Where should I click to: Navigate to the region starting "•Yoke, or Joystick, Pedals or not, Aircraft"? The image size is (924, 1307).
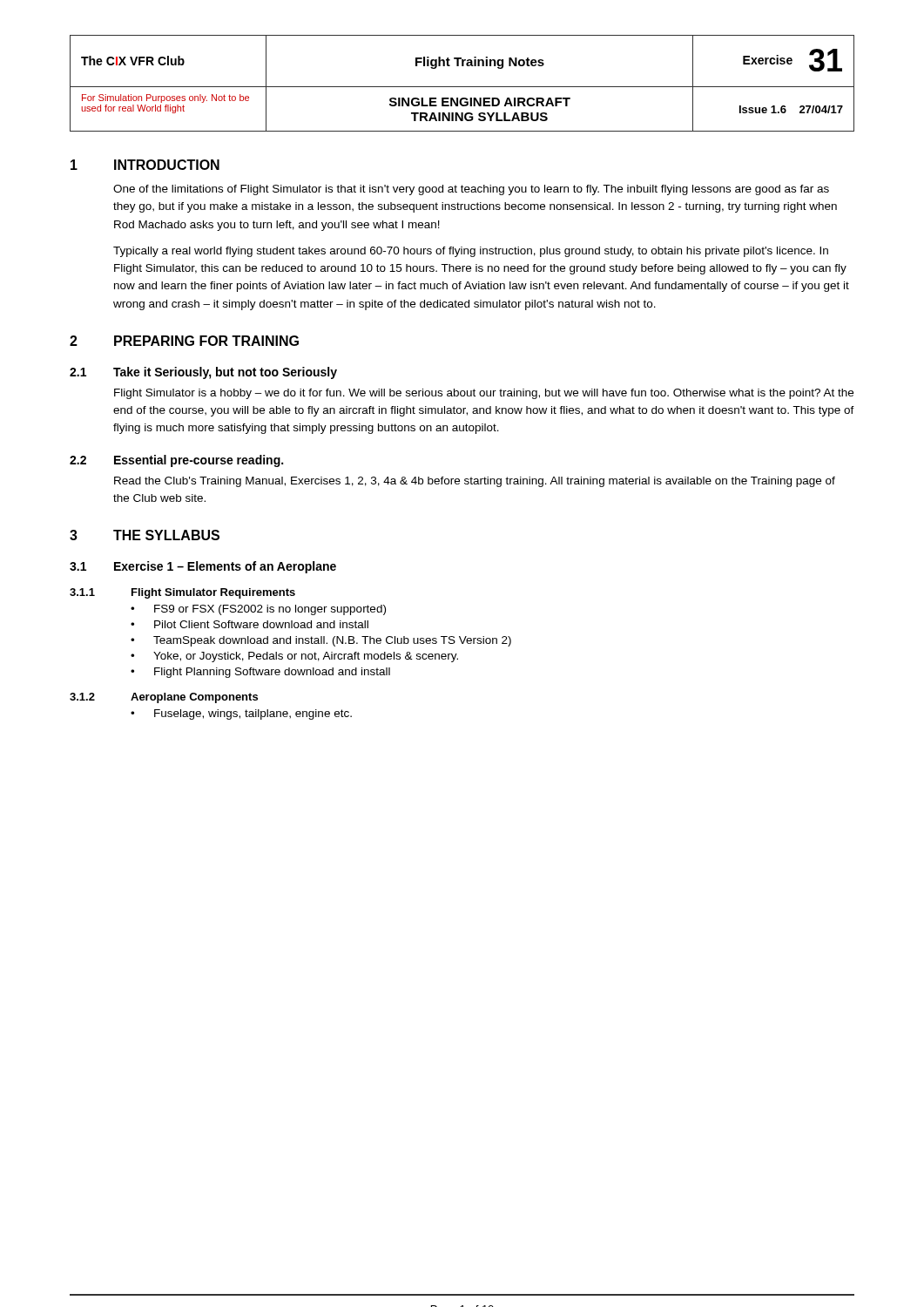pos(295,656)
